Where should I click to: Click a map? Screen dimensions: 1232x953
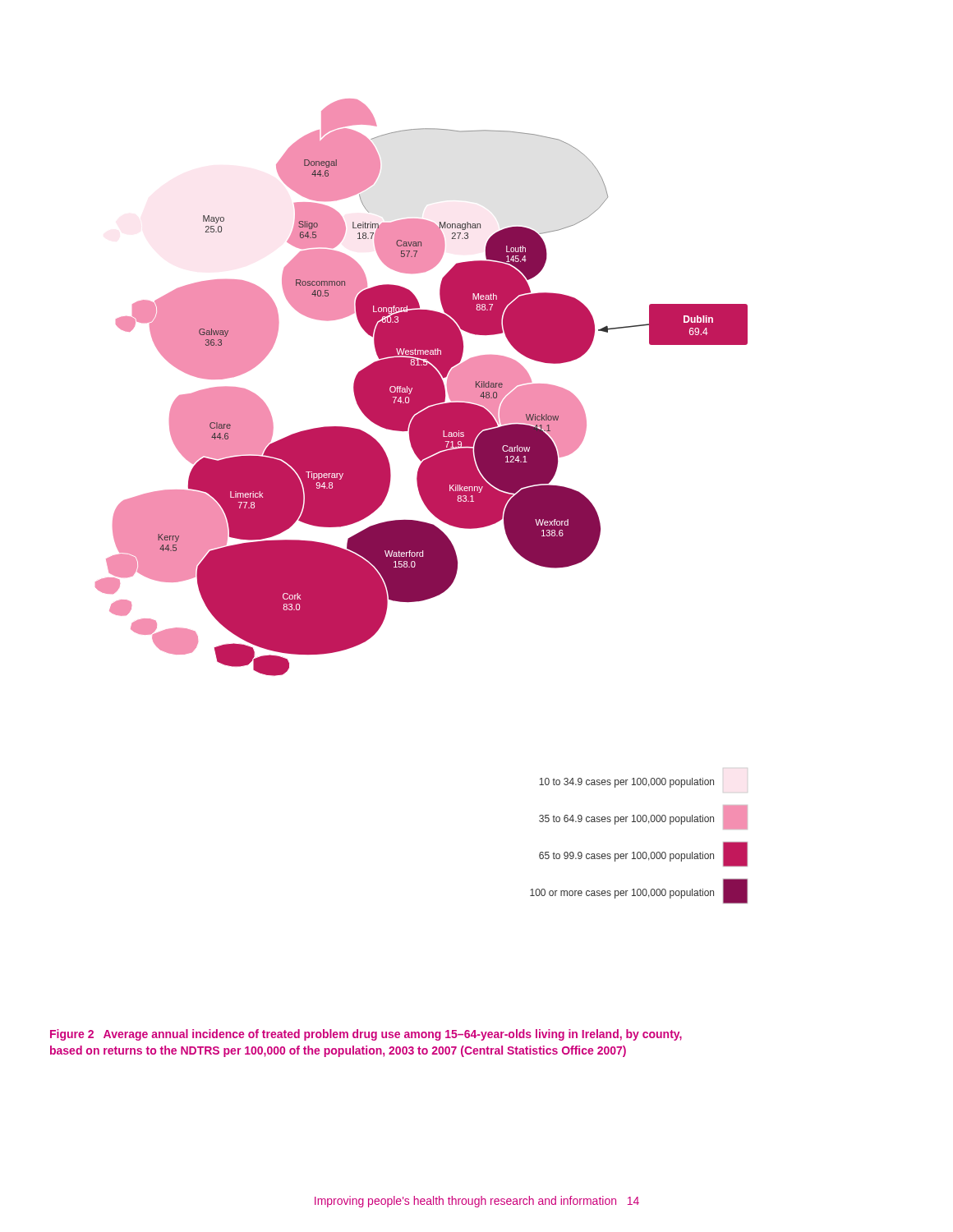pos(476,505)
